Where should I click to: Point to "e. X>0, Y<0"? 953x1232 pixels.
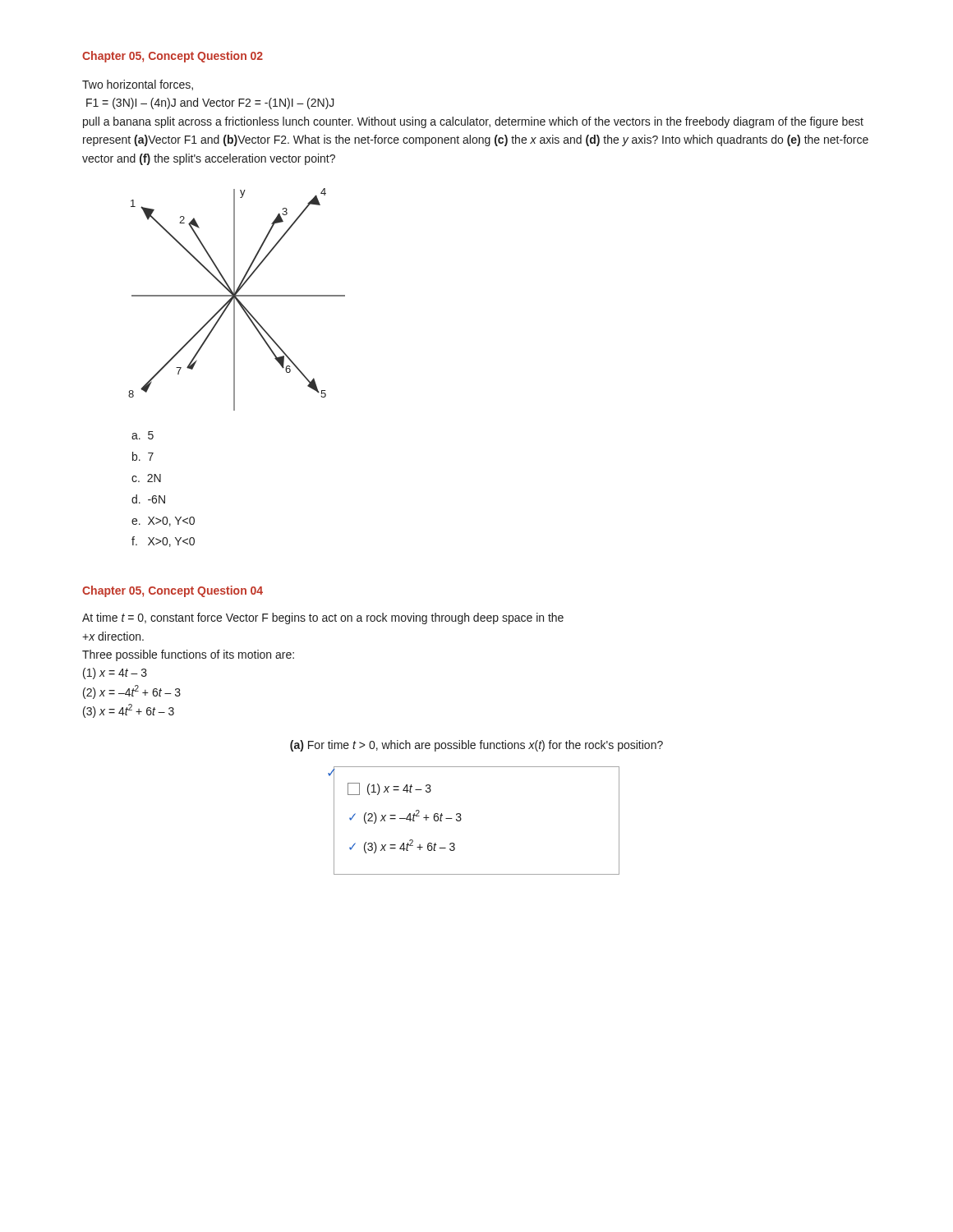click(x=163, y=520)
